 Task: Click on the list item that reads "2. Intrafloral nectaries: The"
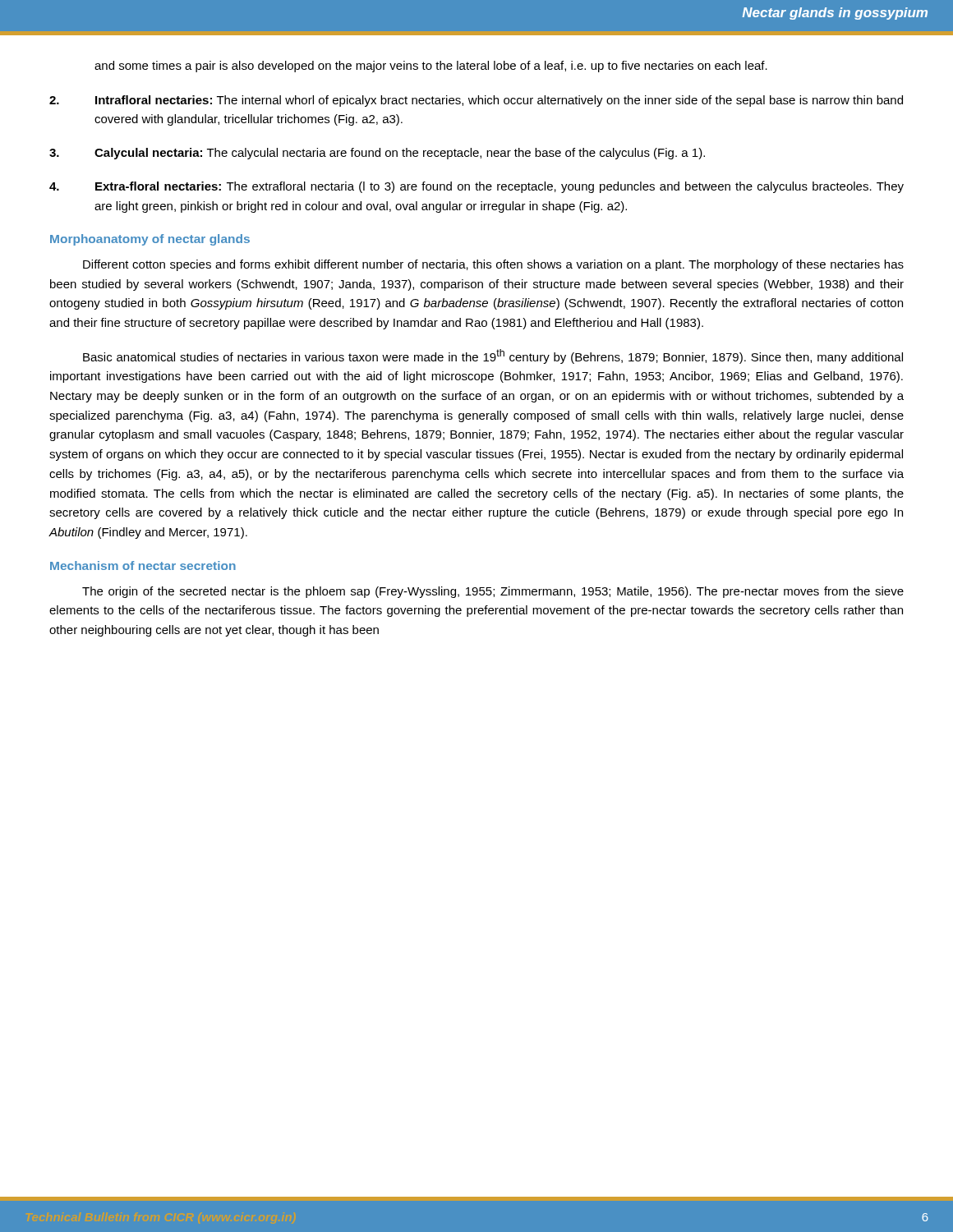click(x=476, y=109)
